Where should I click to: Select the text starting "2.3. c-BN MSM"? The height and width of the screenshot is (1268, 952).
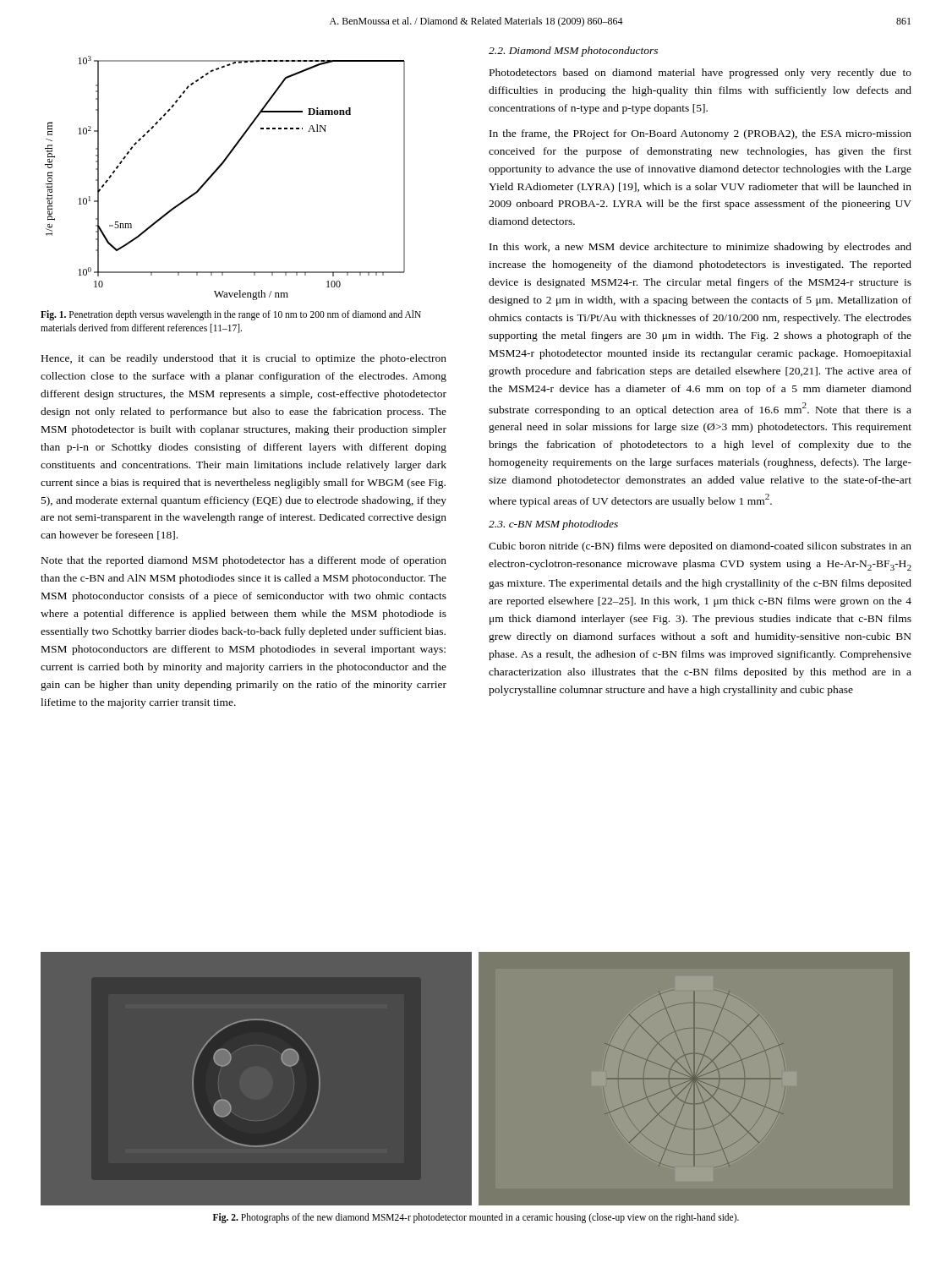coord(553,524)
